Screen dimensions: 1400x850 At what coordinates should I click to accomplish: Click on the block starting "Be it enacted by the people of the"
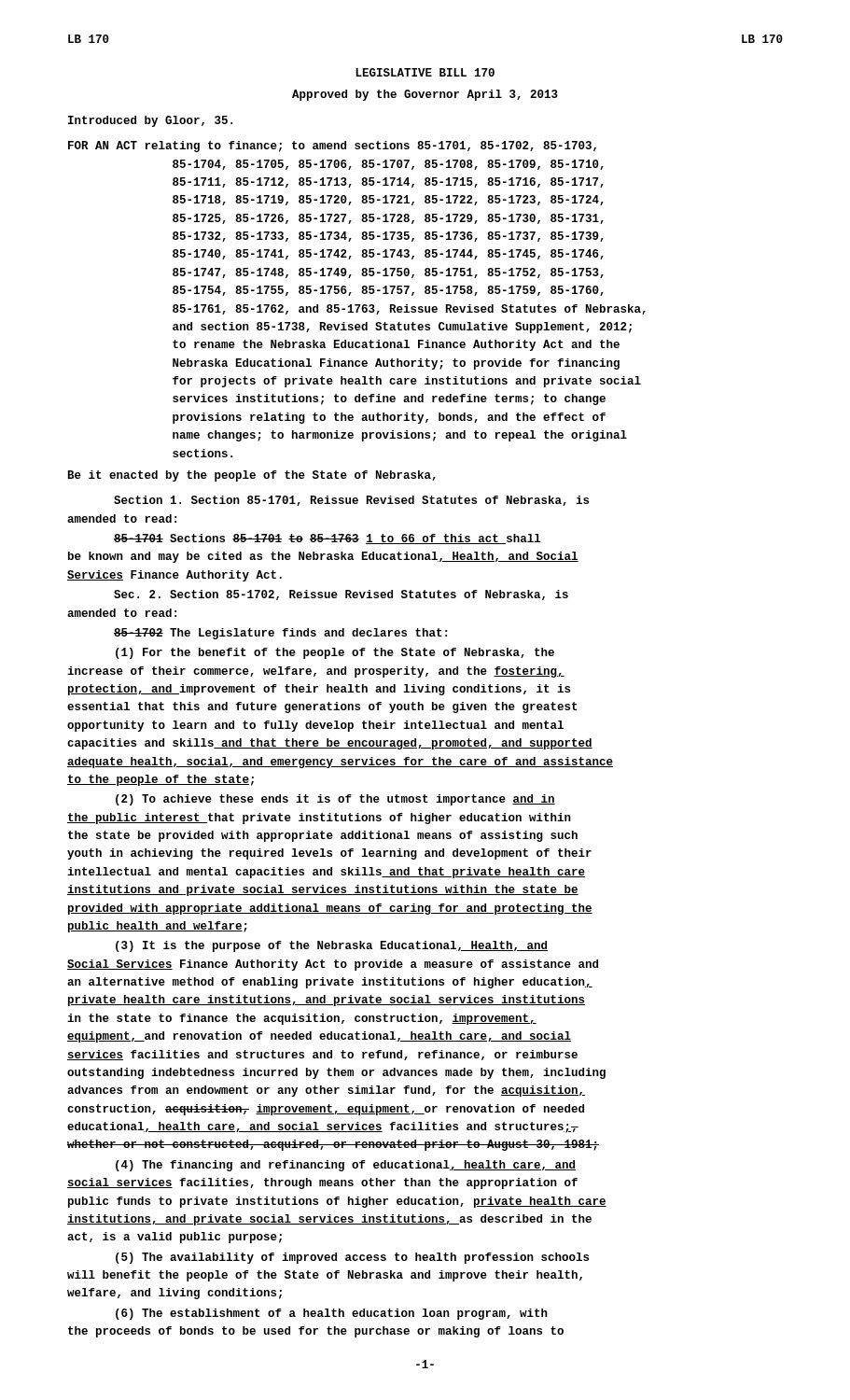(253, 476)
